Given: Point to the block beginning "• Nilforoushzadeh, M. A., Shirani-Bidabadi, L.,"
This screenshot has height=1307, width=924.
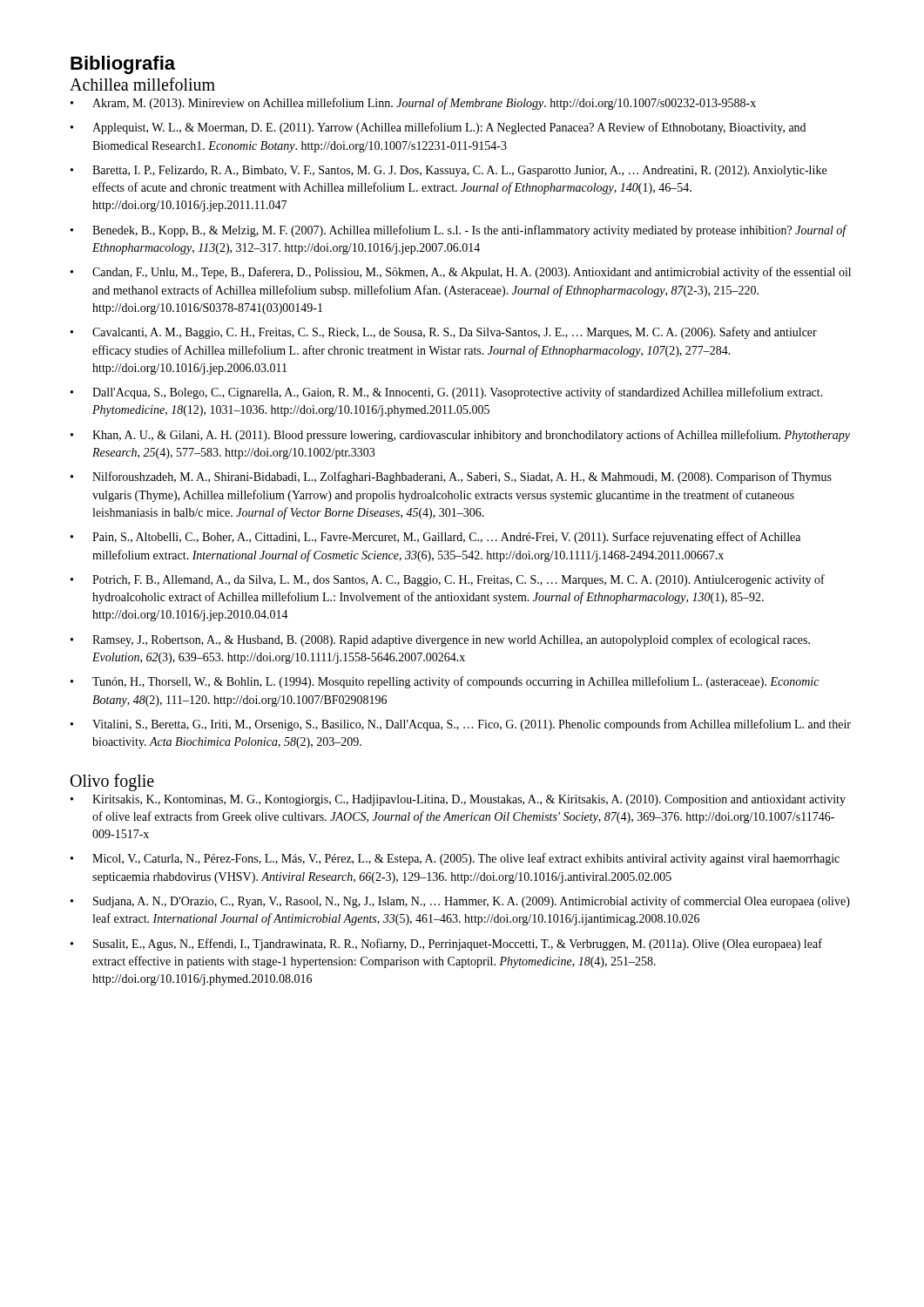Looking at the screenshot, I should coord(462,496).
